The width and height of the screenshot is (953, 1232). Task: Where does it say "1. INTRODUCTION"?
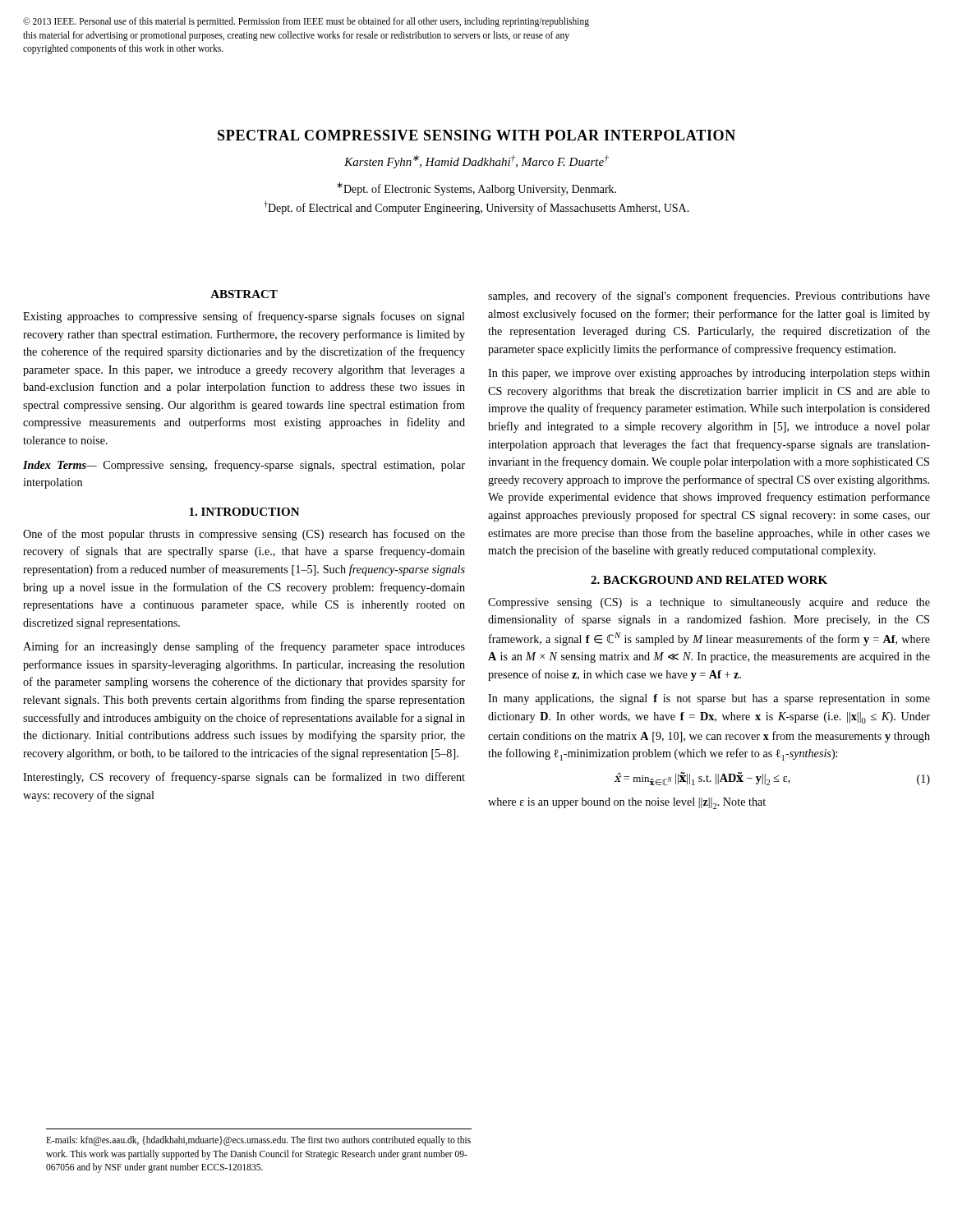(244, 512)
